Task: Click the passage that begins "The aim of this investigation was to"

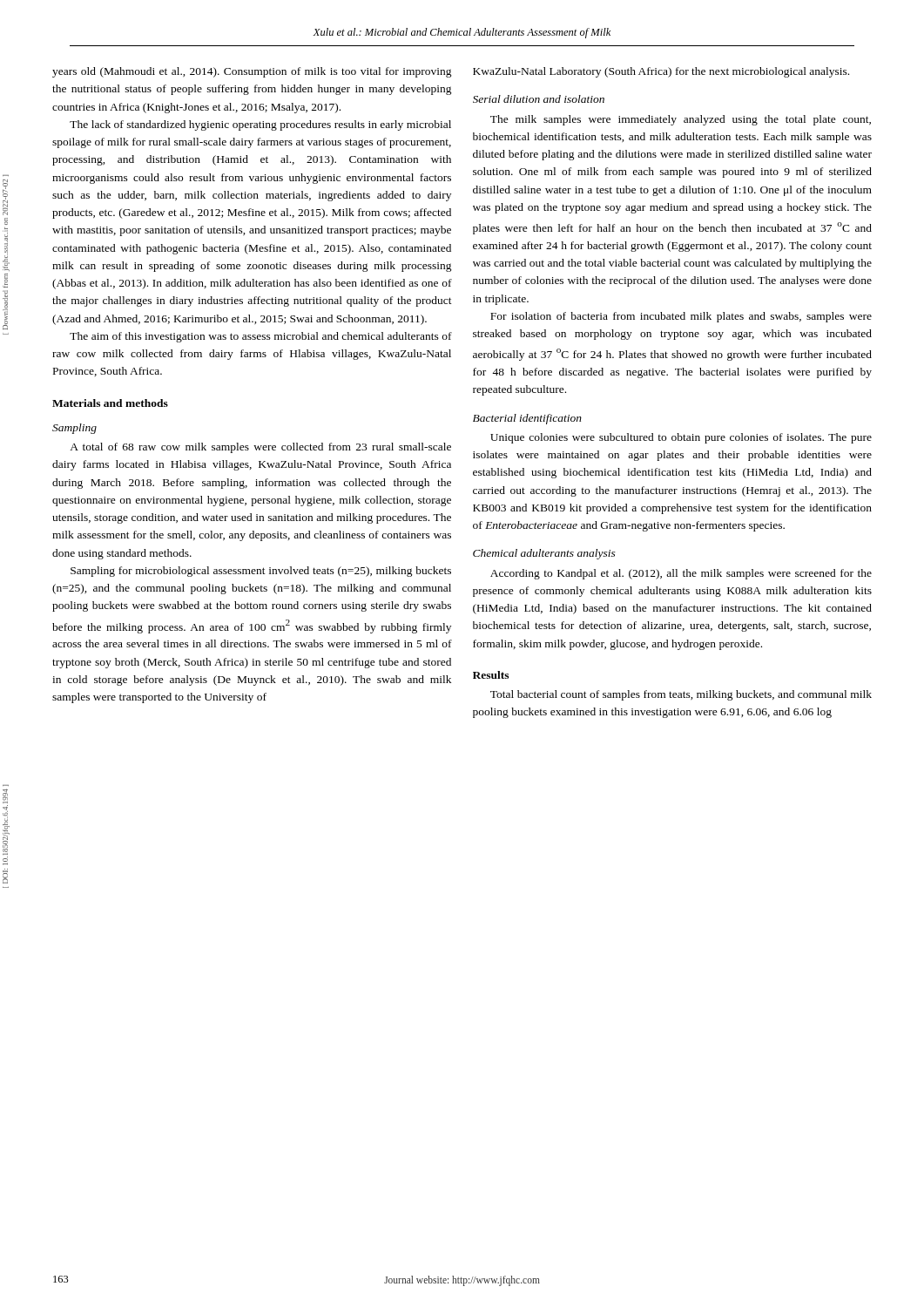Action: click(x=252, y=354)
